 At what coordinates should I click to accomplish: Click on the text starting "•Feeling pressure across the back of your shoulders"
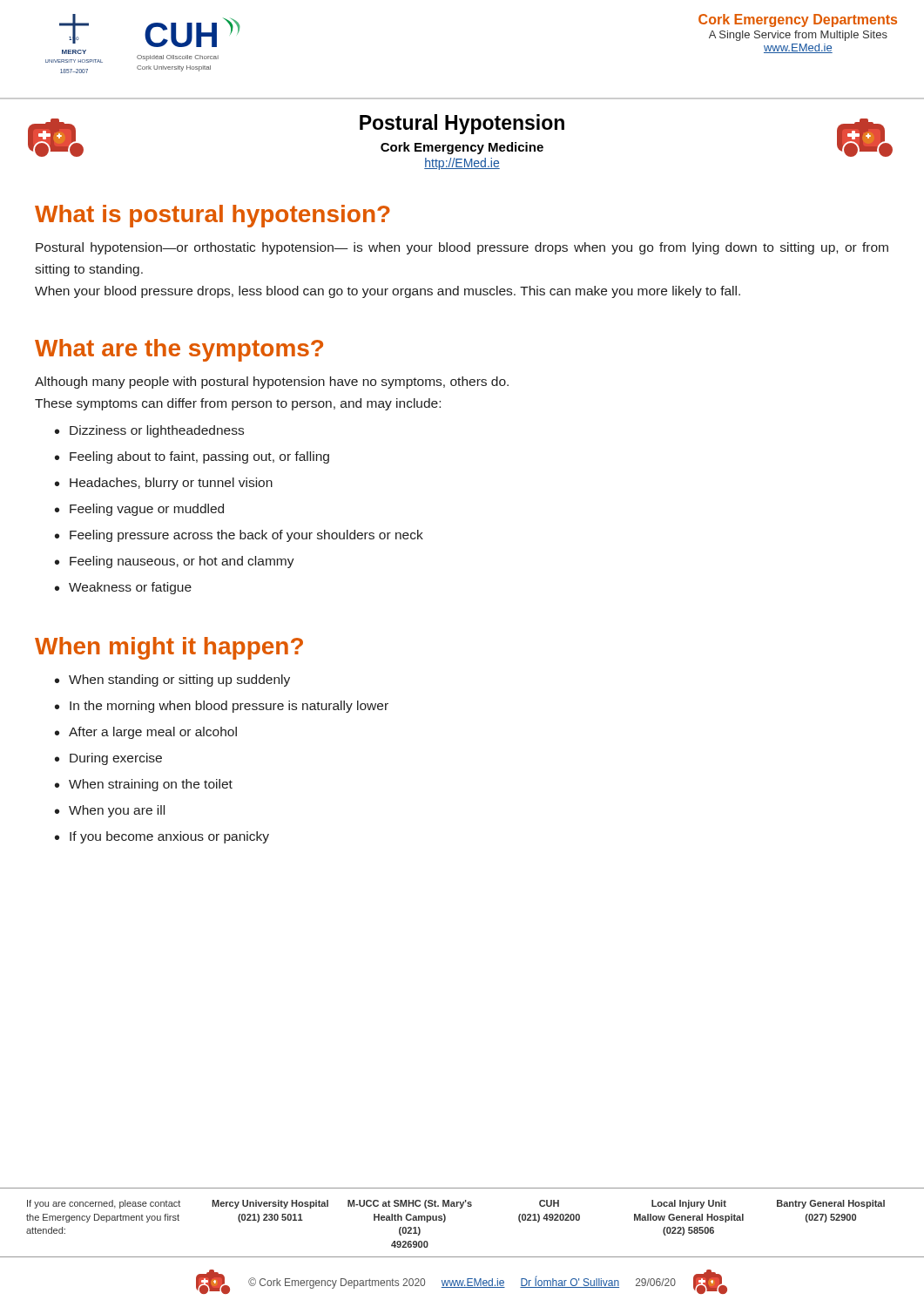[x=238, y=536]
